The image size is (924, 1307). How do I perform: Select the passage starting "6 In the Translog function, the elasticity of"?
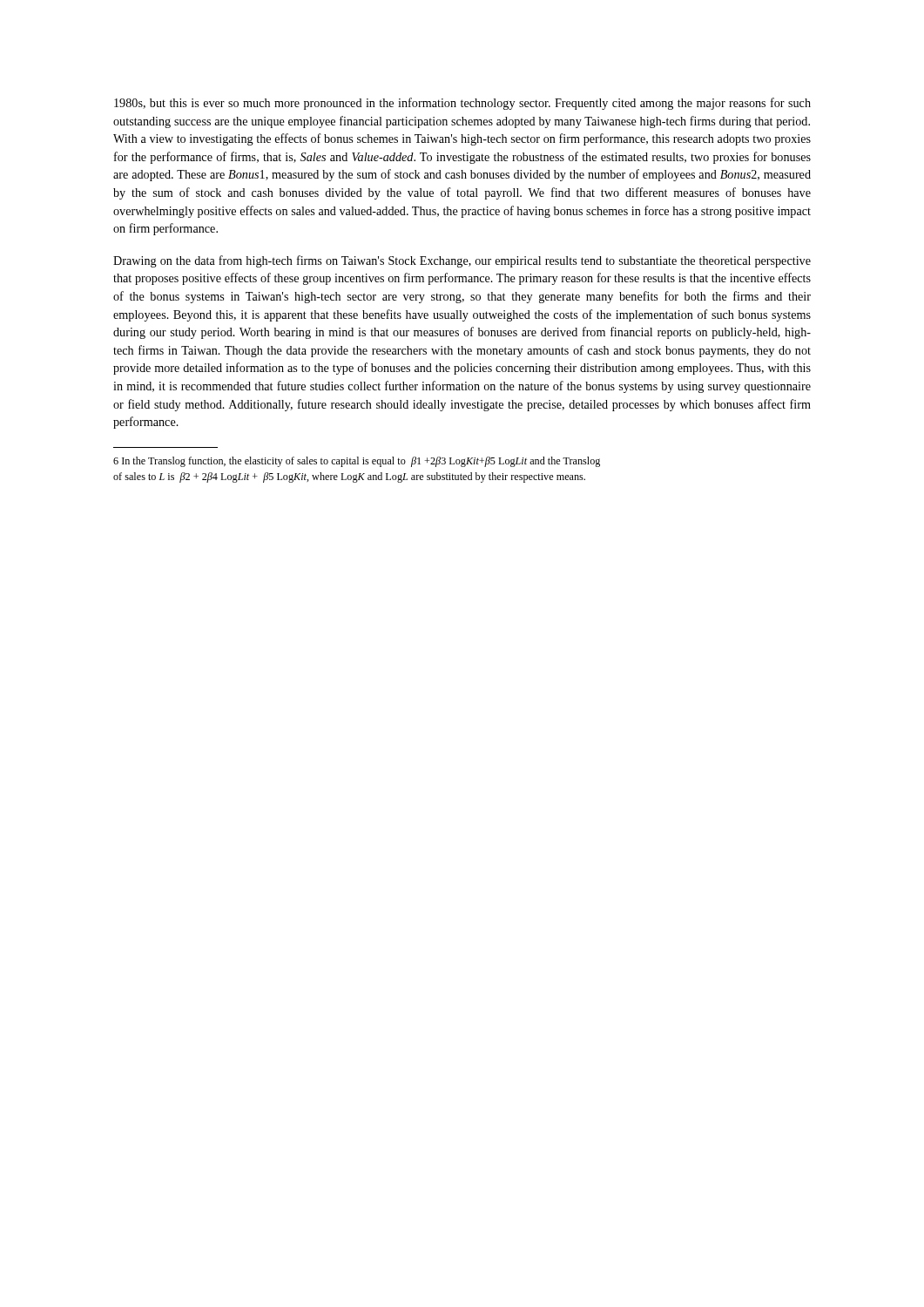point(357,469)
